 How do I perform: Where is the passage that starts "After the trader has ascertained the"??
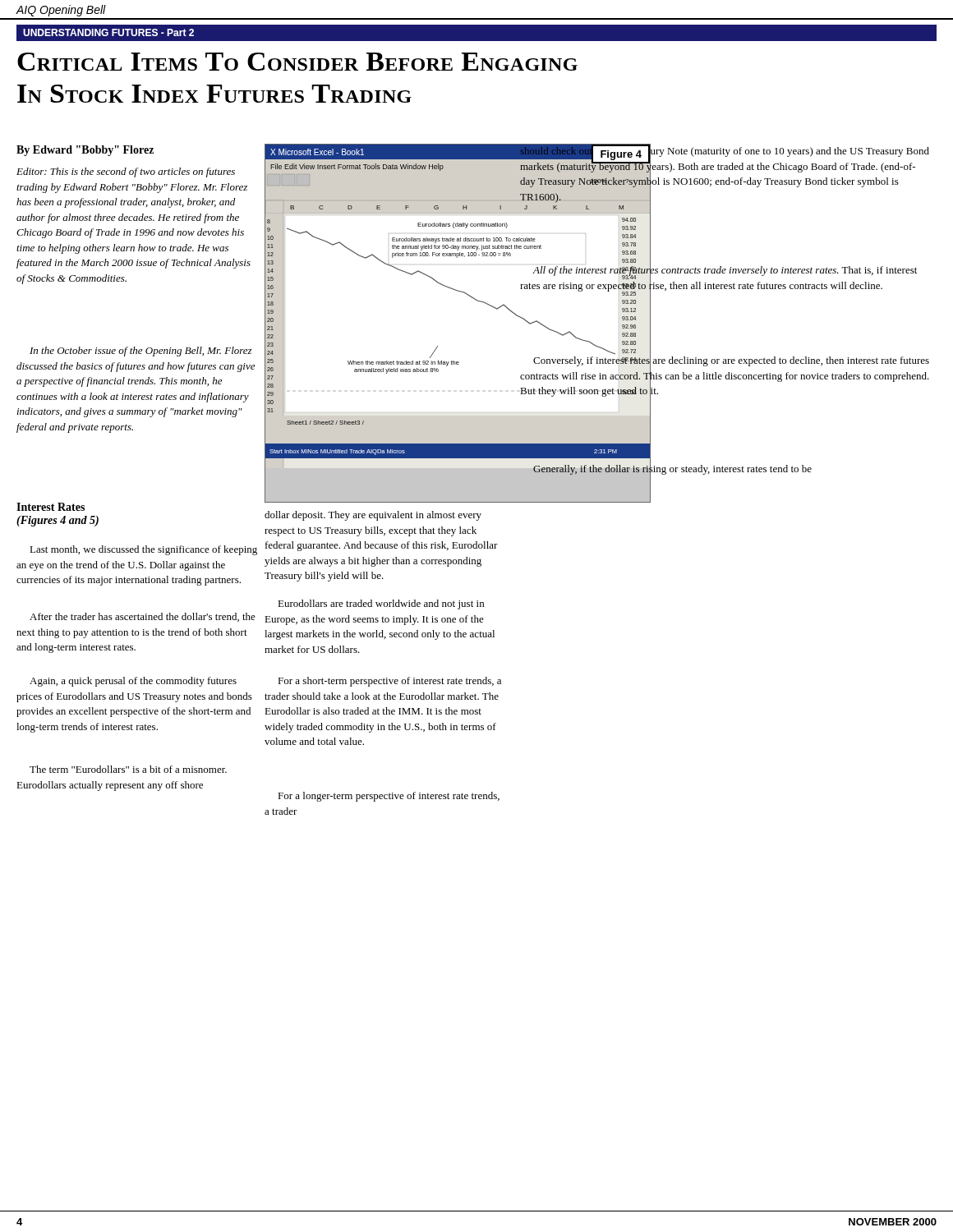click(136, 632)
